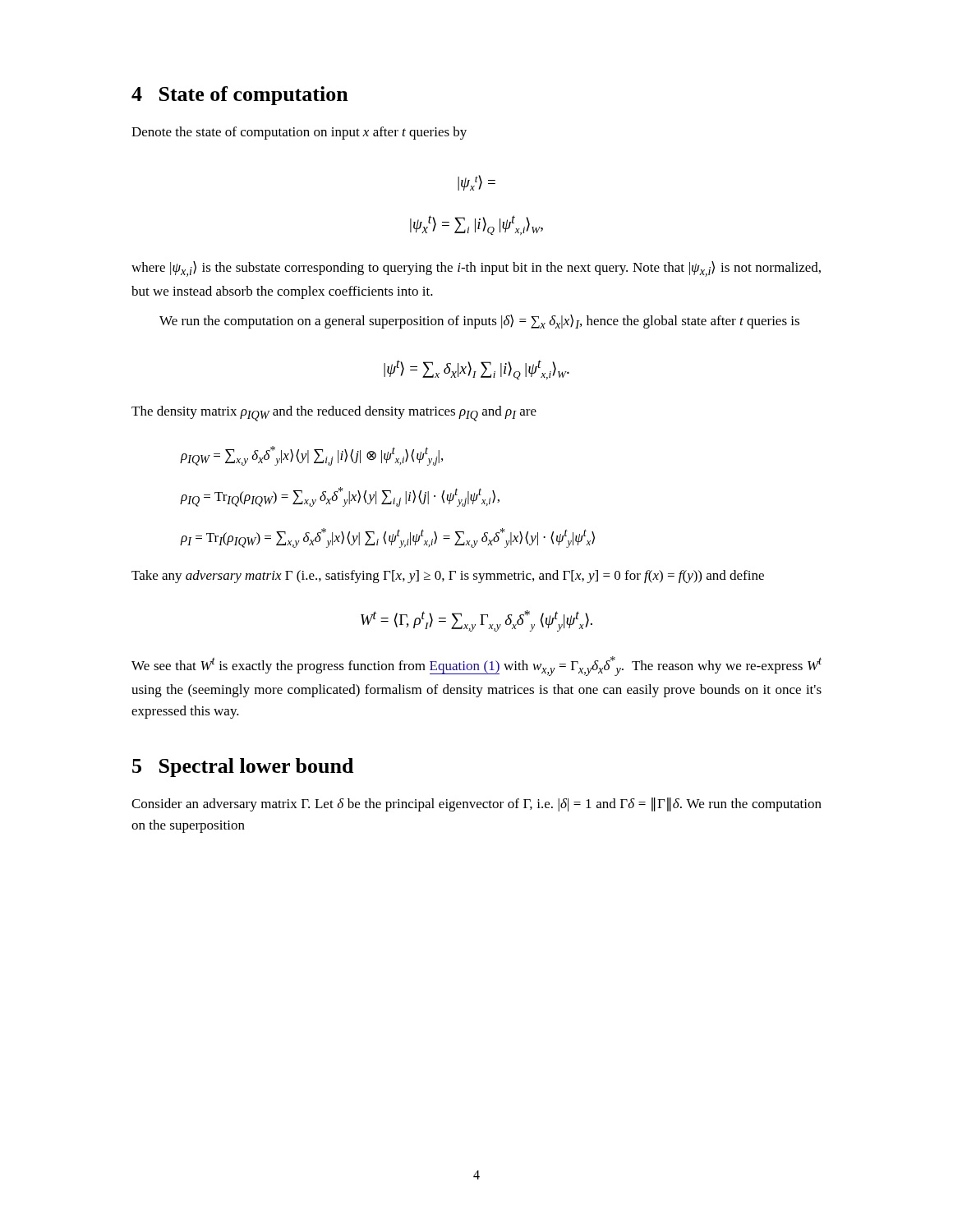This screenshot has height=1232, width=953.
Task: Select the formula that reads "Wt = ⟨Γ, ρtI⟩ = ∑x,y Γx,y"
Action: point(476,619)
